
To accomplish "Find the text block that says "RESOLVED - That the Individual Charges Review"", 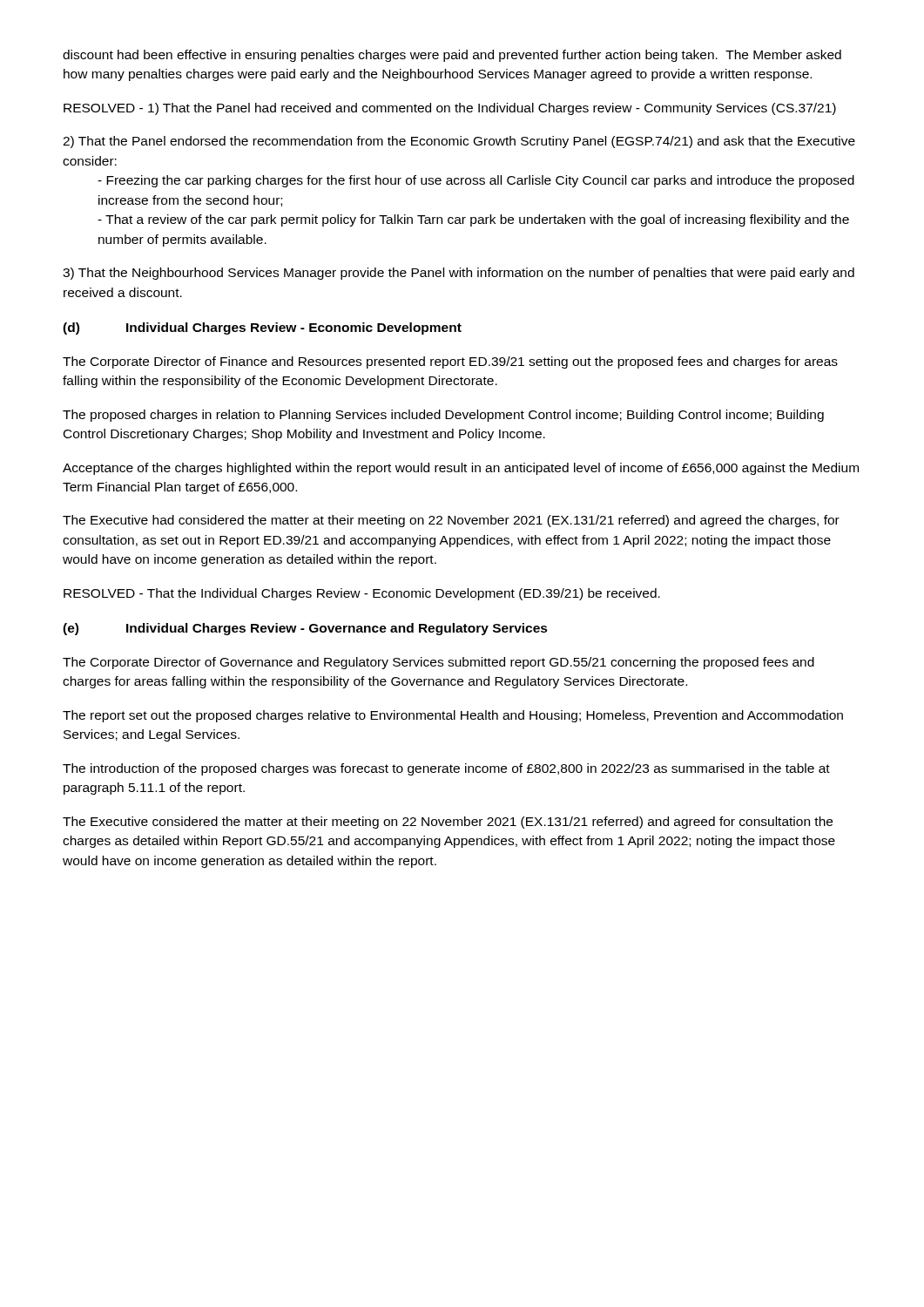I will point(362,593).
